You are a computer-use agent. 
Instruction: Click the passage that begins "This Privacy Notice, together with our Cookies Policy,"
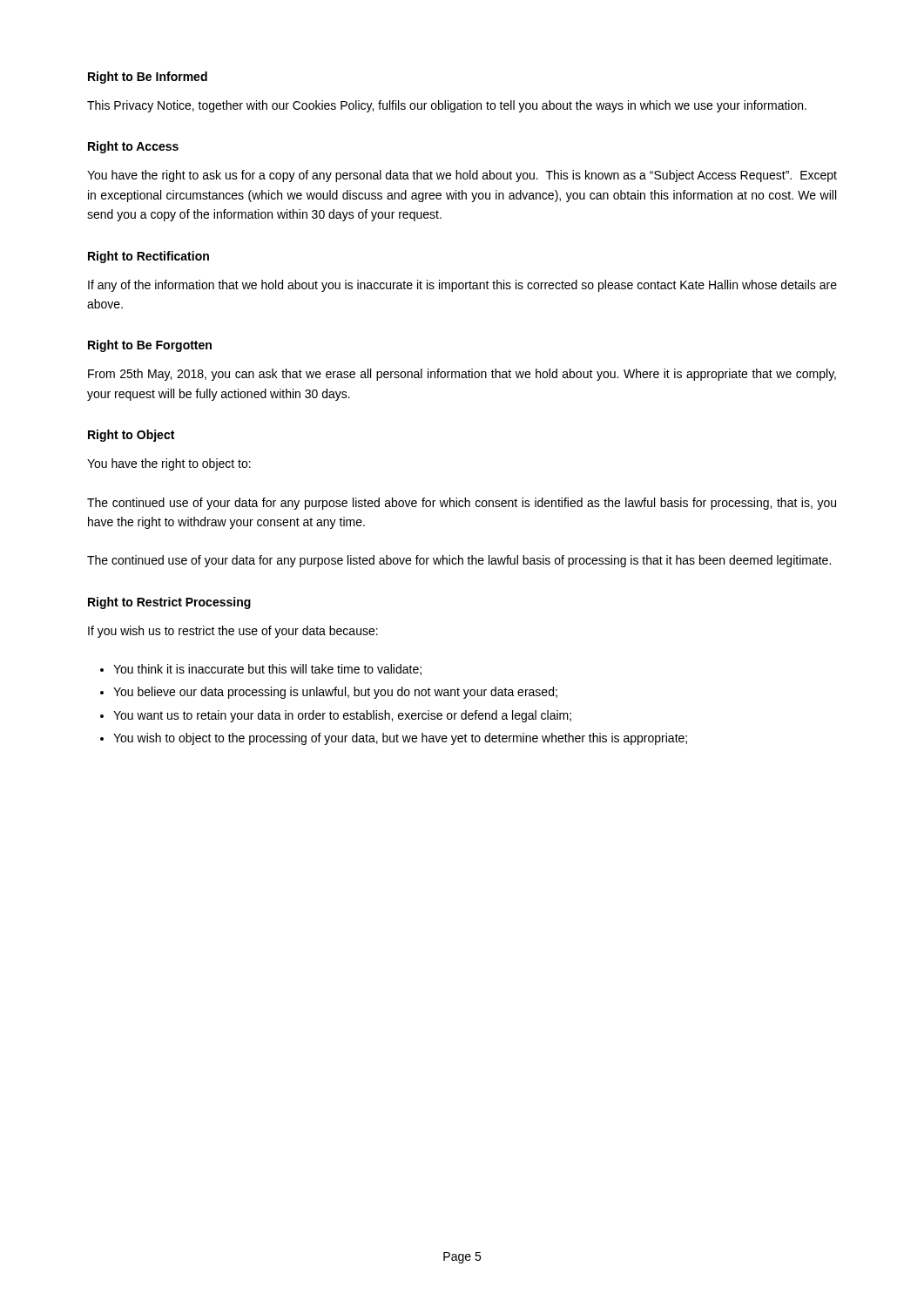(447, 105)
